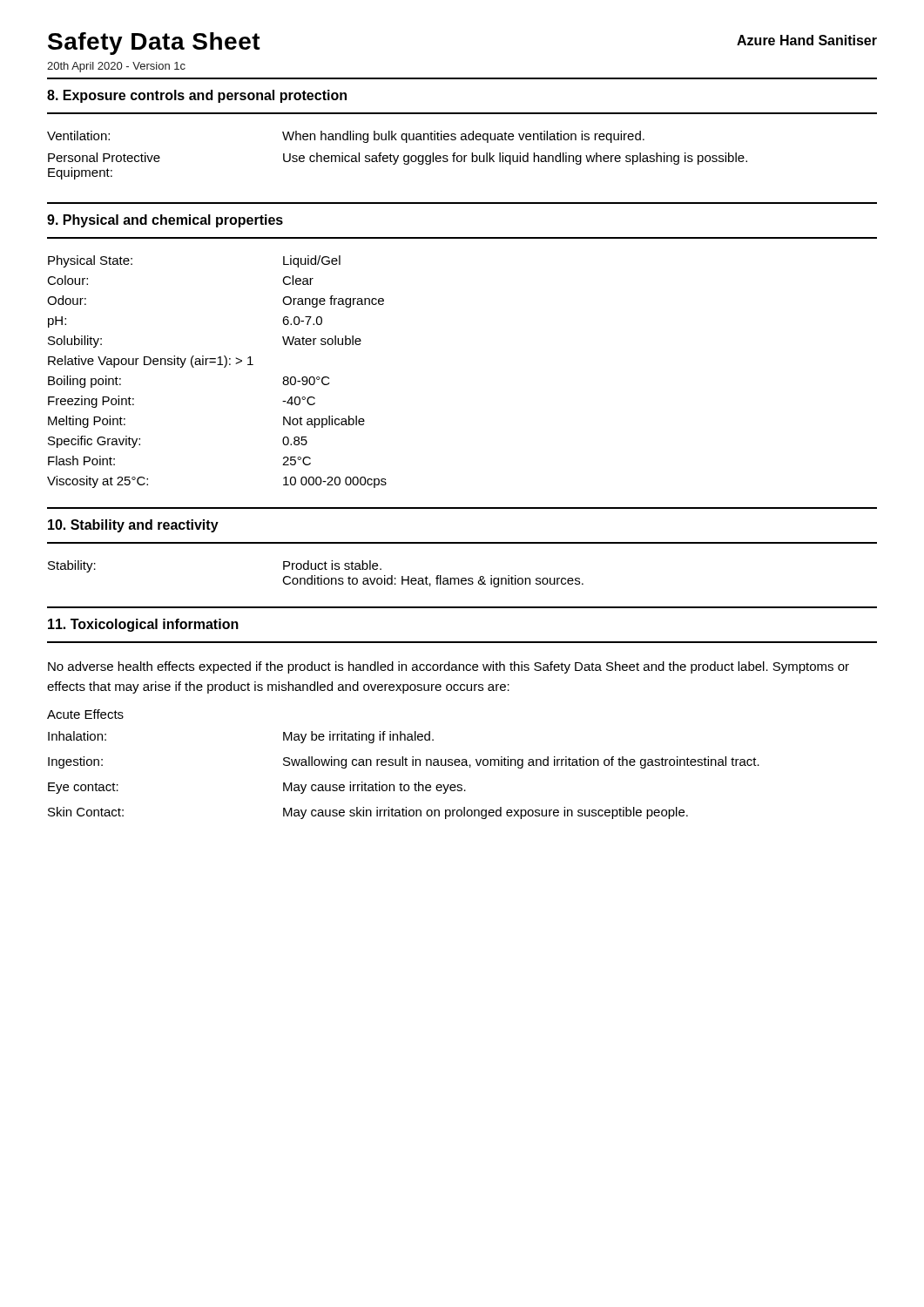Viewport: 924px width, 1307px height.
Task: Locate the text "Safety Data Sheet"
Action: click(154, 41)
